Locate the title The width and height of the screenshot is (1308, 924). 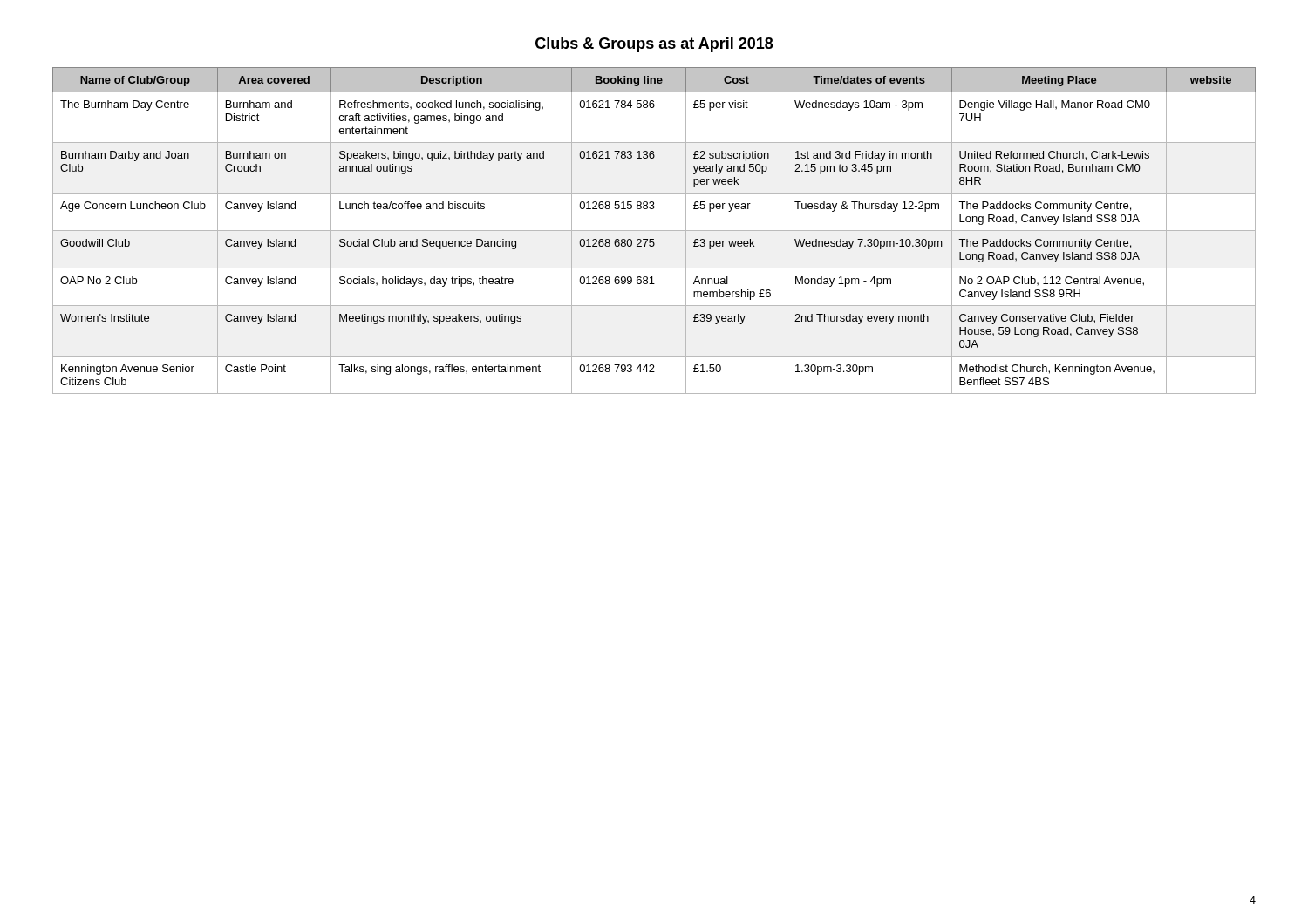654,44
